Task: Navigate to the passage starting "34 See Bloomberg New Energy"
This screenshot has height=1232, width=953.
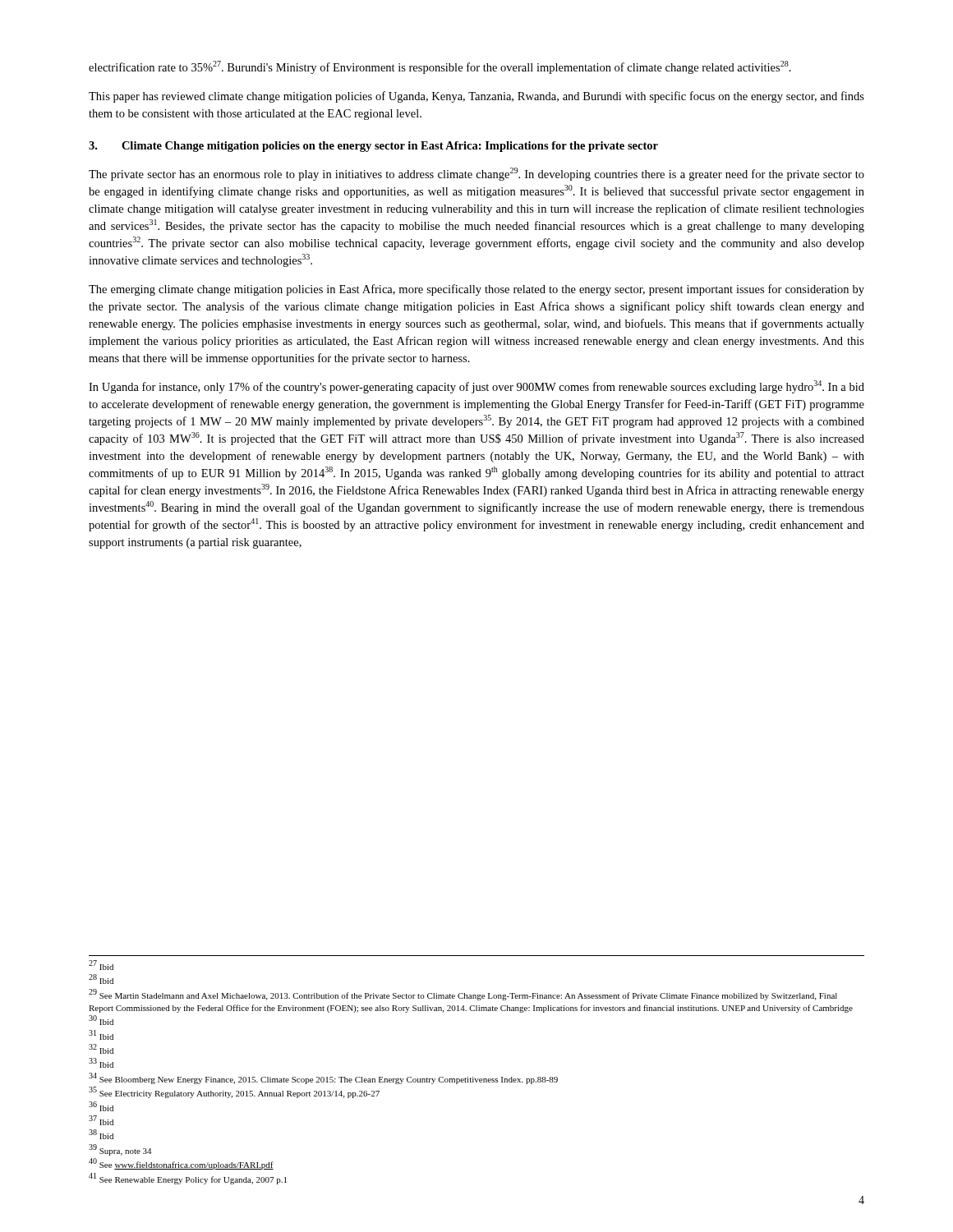Action: click(x=323, y=1079)
